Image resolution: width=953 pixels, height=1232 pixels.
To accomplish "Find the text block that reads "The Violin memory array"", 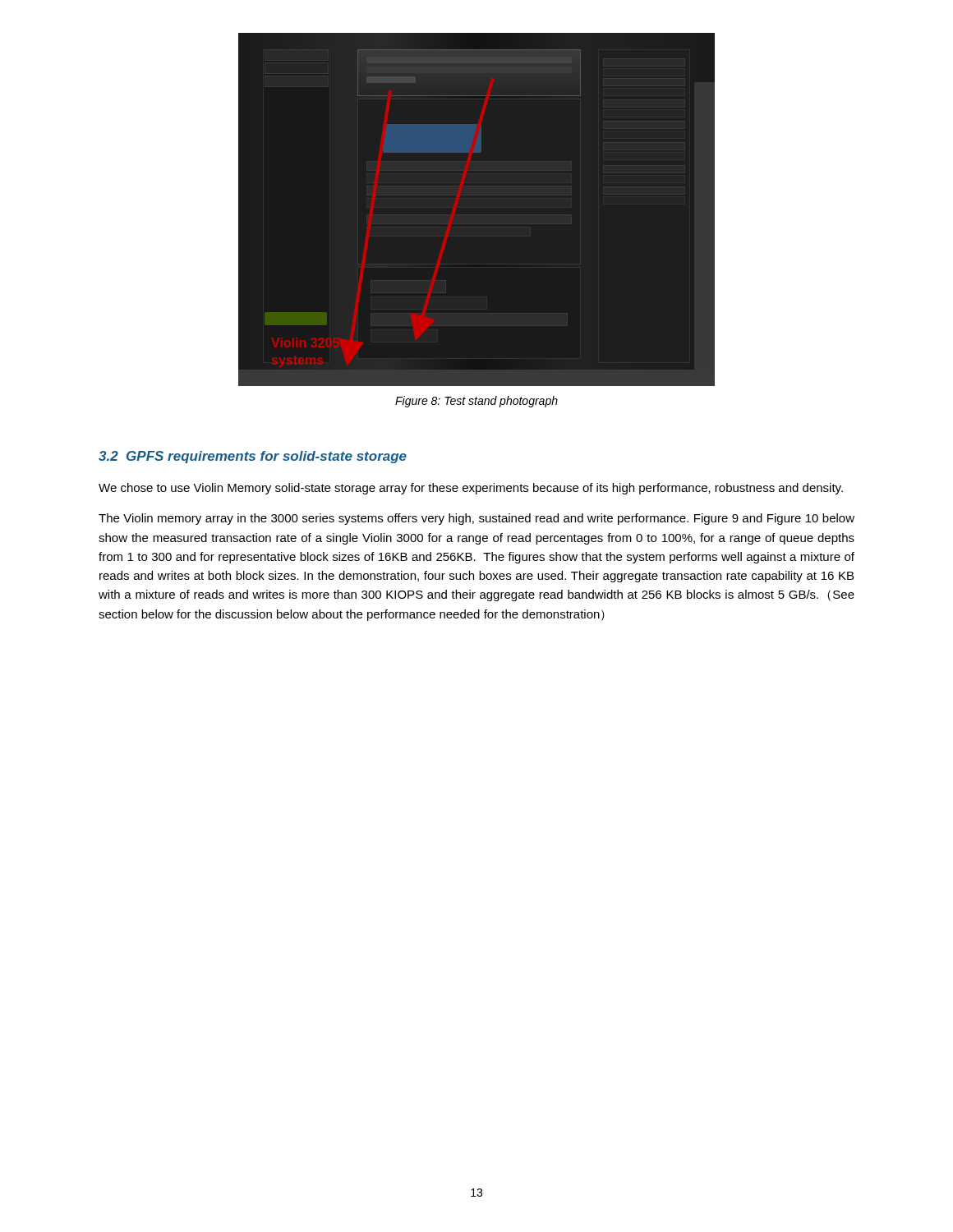I will coord(476,566).
